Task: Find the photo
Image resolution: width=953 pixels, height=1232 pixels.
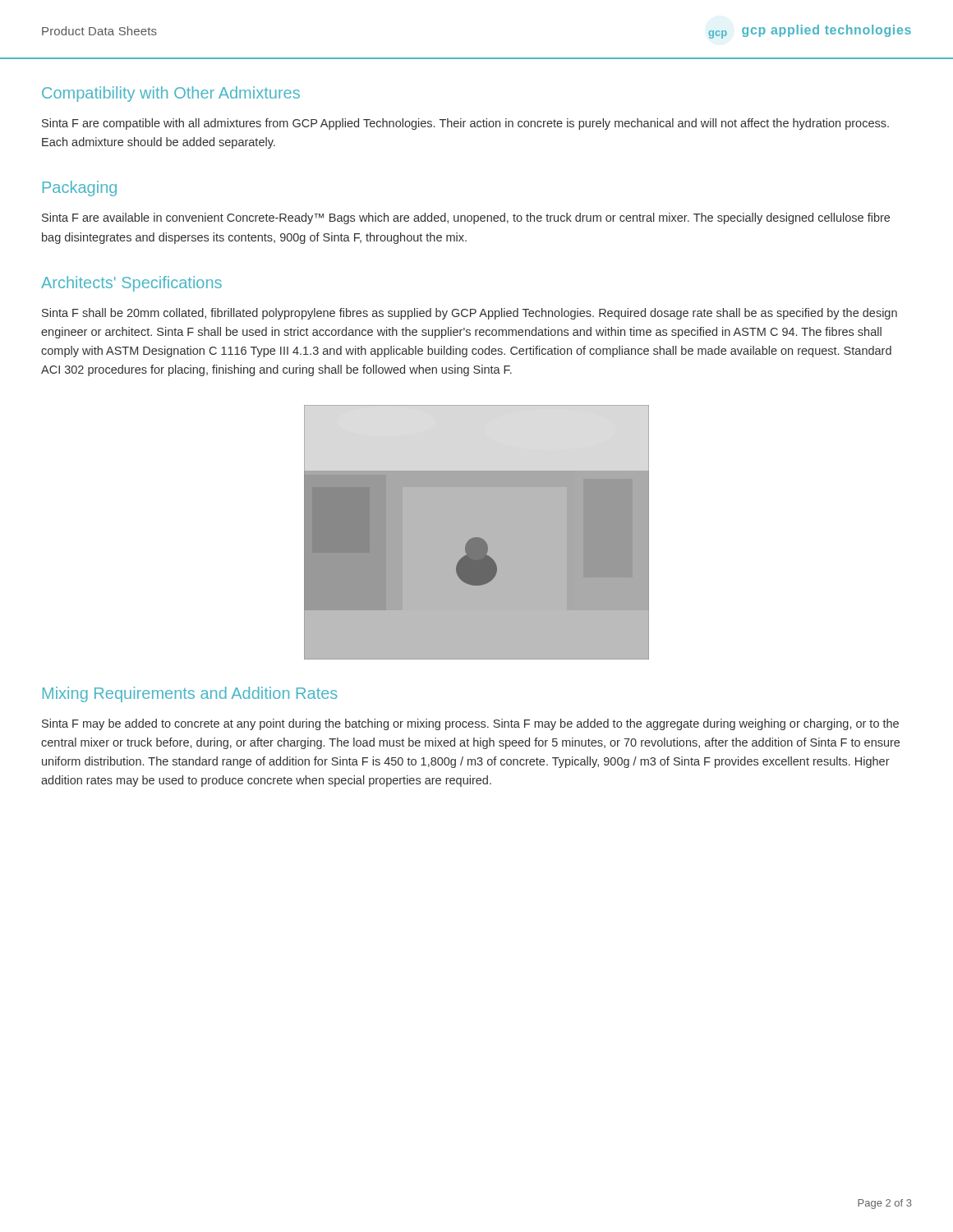Action: pyautogui.click(x=476, y=532)
